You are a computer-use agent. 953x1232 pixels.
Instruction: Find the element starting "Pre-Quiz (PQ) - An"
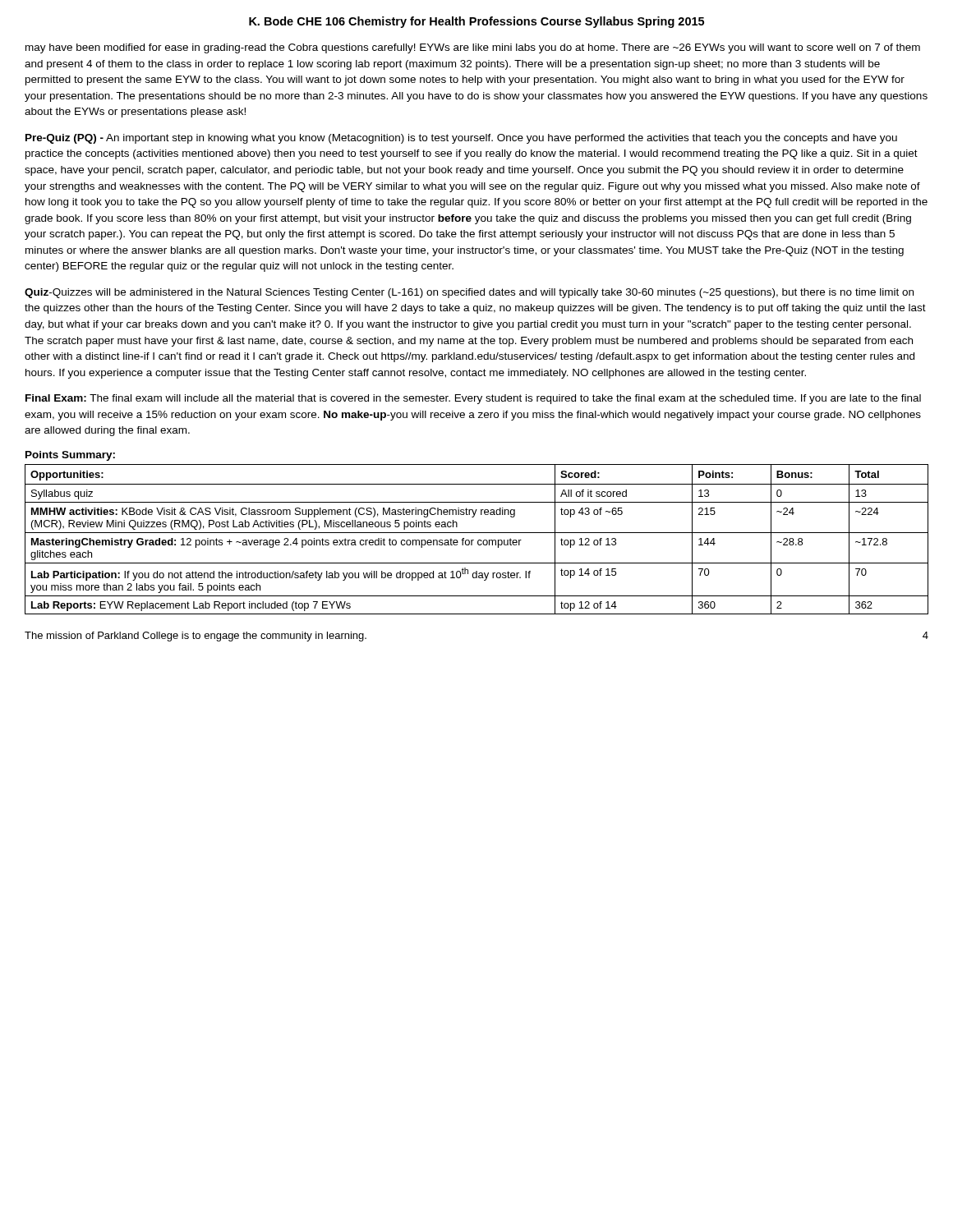[x=476, y=202]
